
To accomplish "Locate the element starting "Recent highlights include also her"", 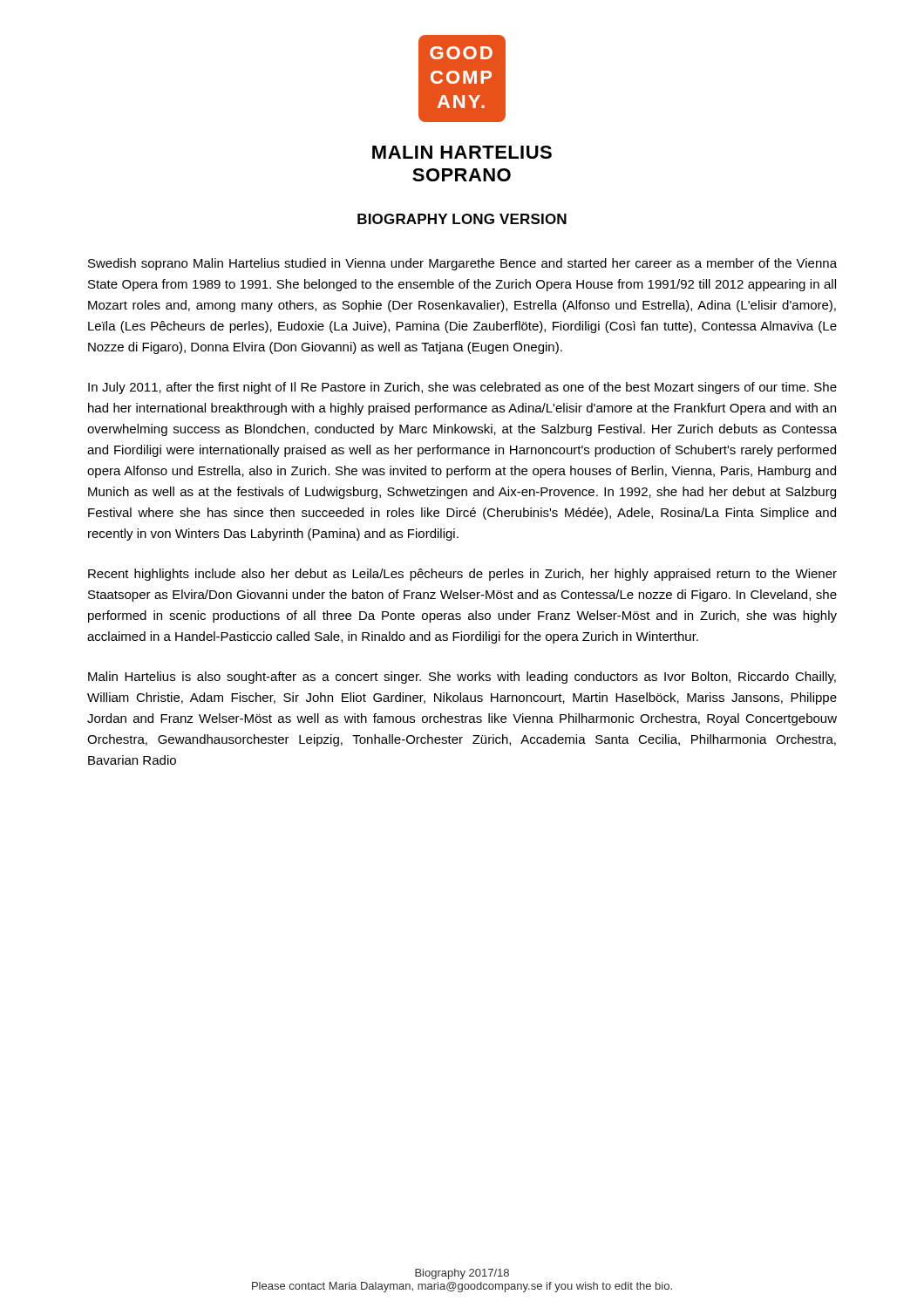I will click(x=462, y=605).
